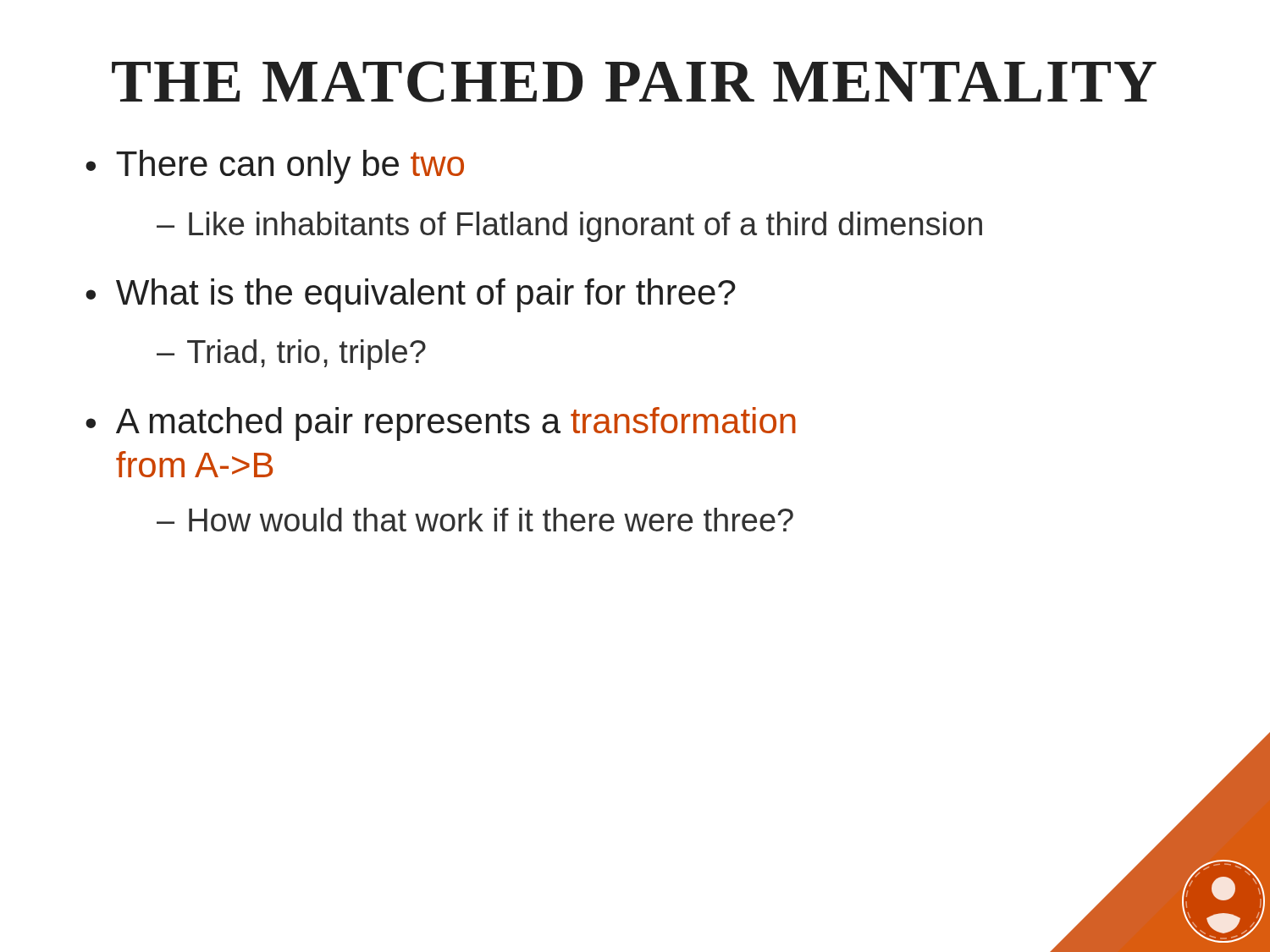Point to "THE MATCHED PAIR MENTALITY"
1270x952 pixels.
(635, 63)
